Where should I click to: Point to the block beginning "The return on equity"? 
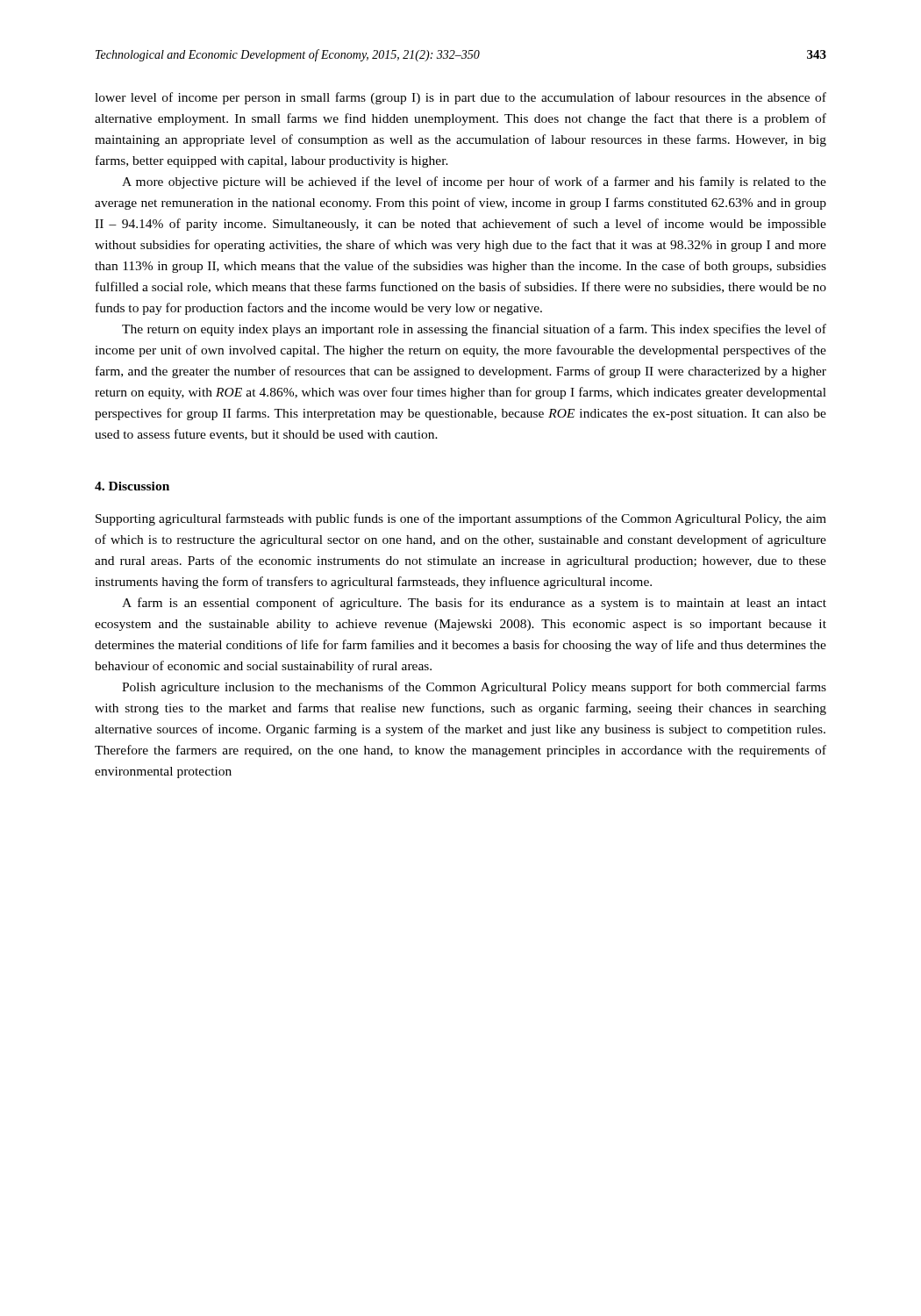coord(460,382)
